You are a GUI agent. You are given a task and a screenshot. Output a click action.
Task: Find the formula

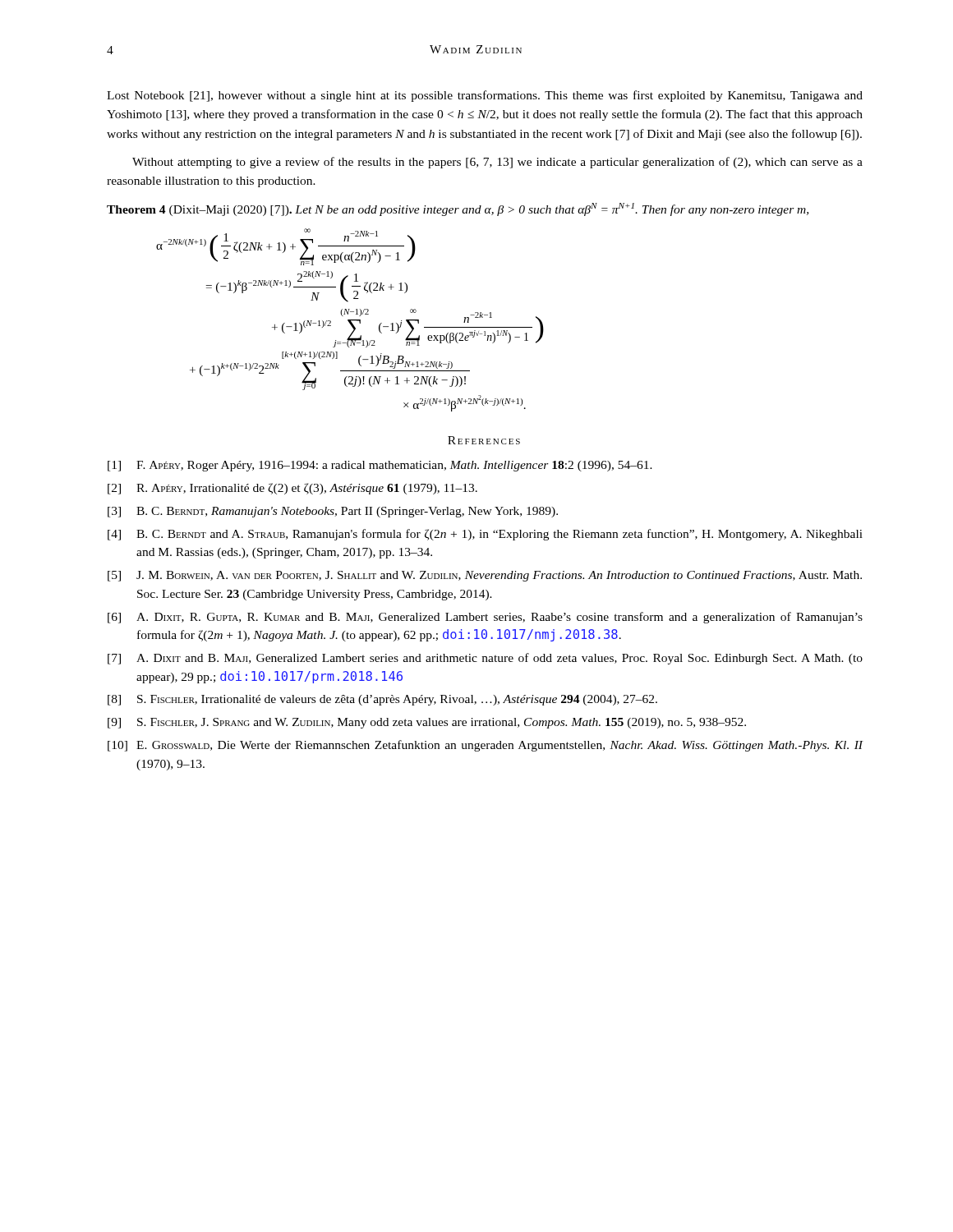coord(485,321)
